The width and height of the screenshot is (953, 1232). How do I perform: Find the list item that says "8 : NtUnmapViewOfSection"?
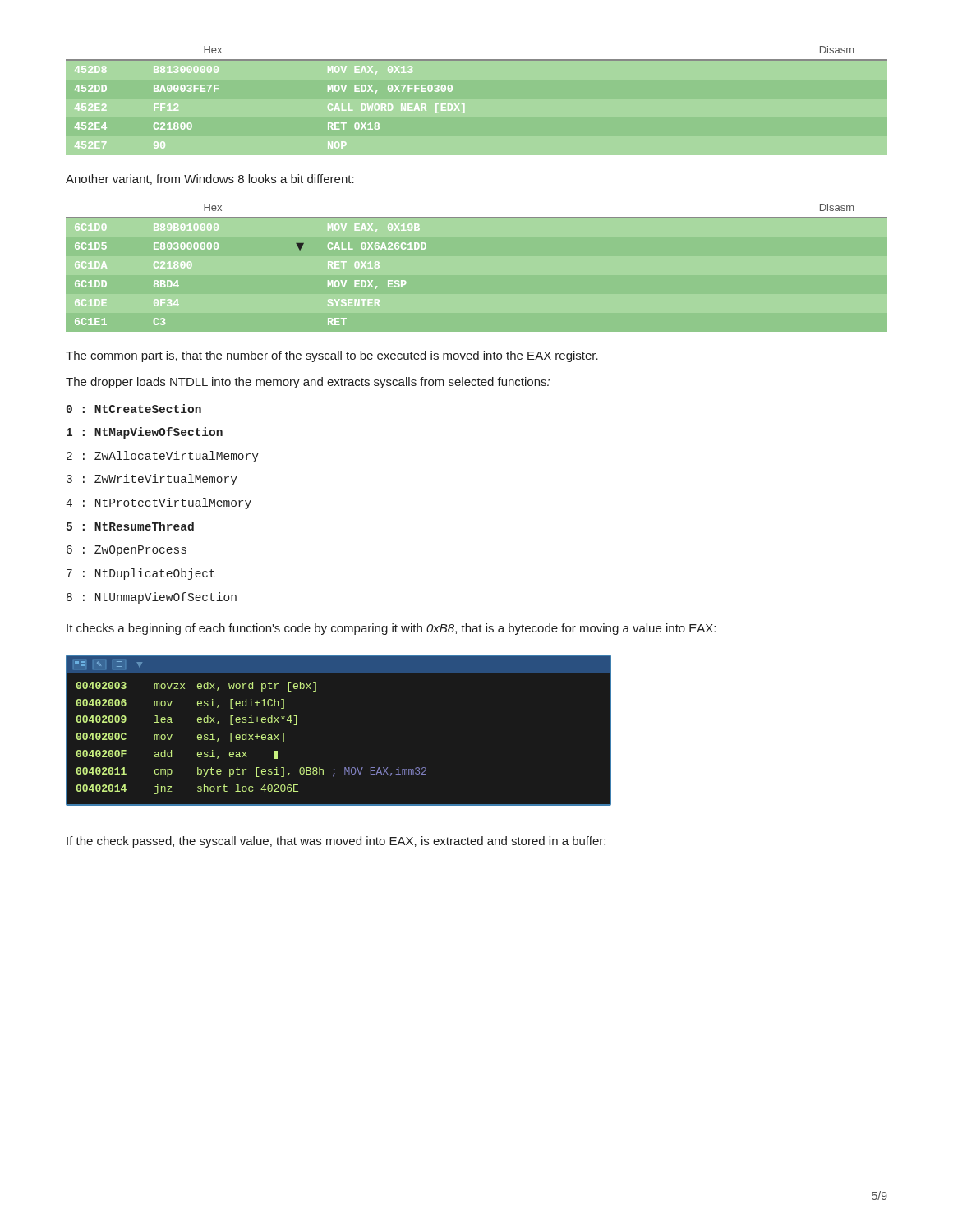[152, 598]
